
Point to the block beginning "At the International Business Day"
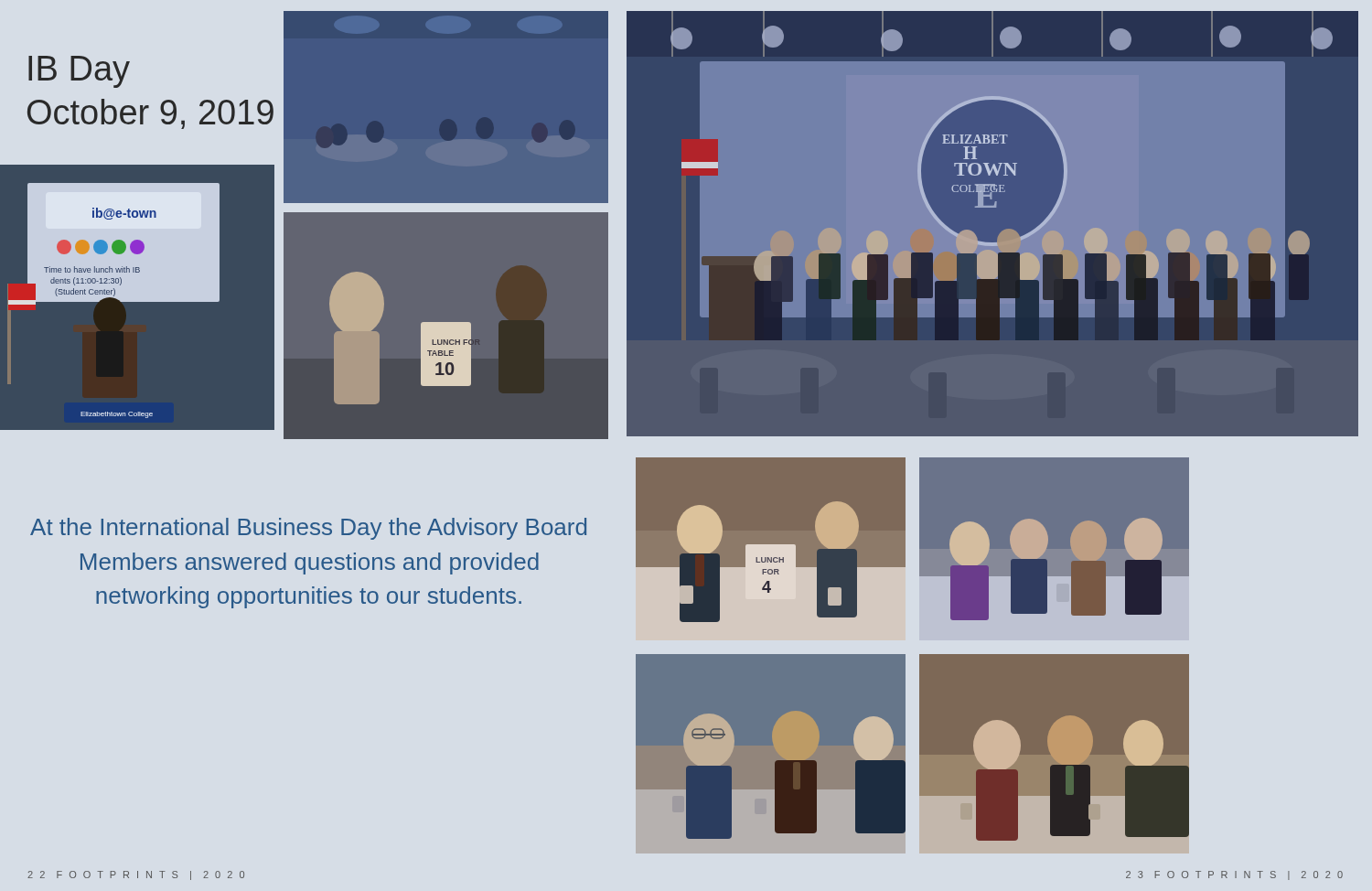coord(309,561)
